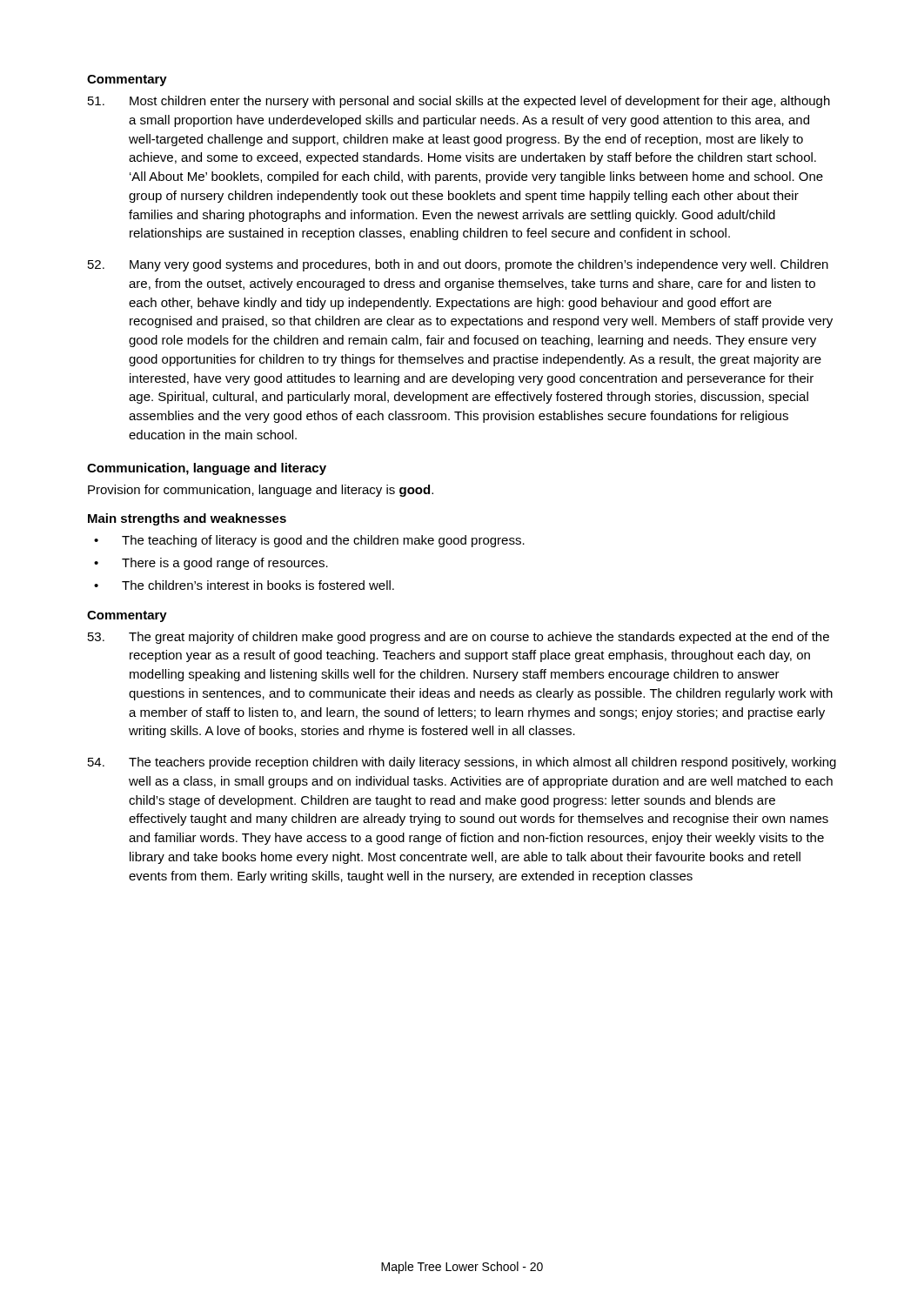The height and width of the screenshot is (1305, 924).
Task: Navigate to the region starting "52. Many very good systems and procedures,"
Action: point(462,349)
